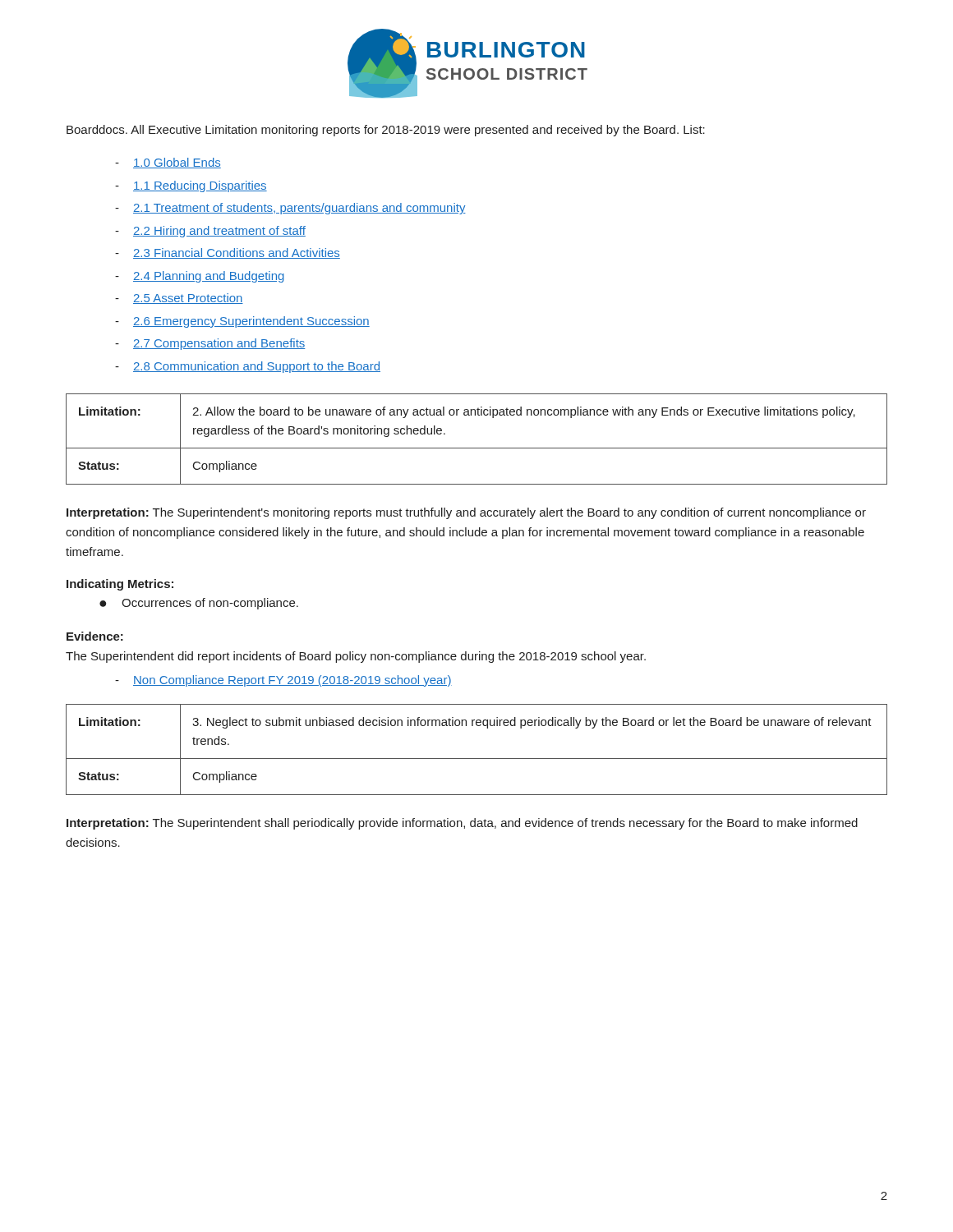Find the element starting "Boarddocs. All Executive Limitation monitoring reports for 2018-2019"
This screenshot has width=953, height=1232.
[x=386, y=129]
